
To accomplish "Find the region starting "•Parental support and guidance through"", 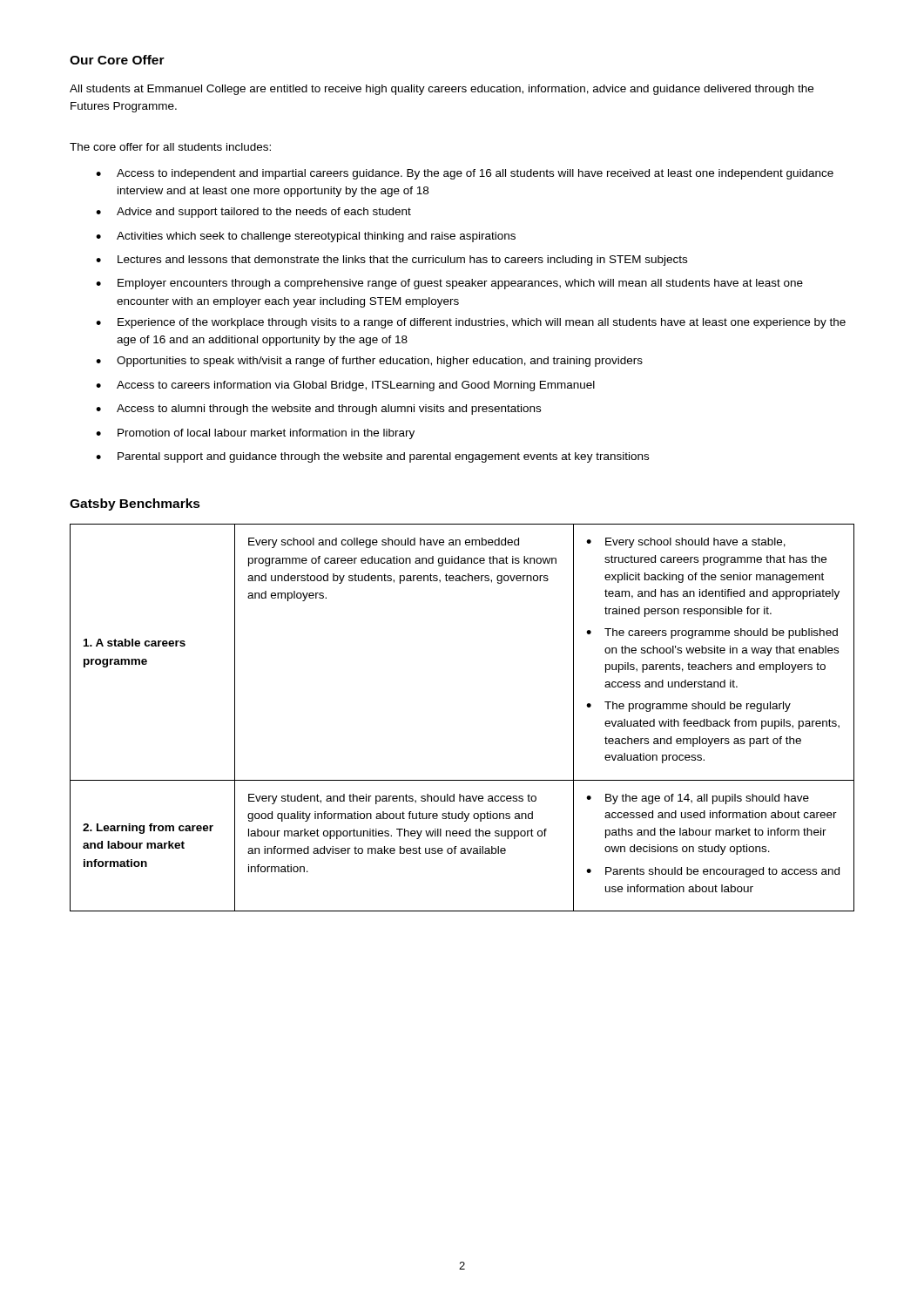I will [373, 458].
